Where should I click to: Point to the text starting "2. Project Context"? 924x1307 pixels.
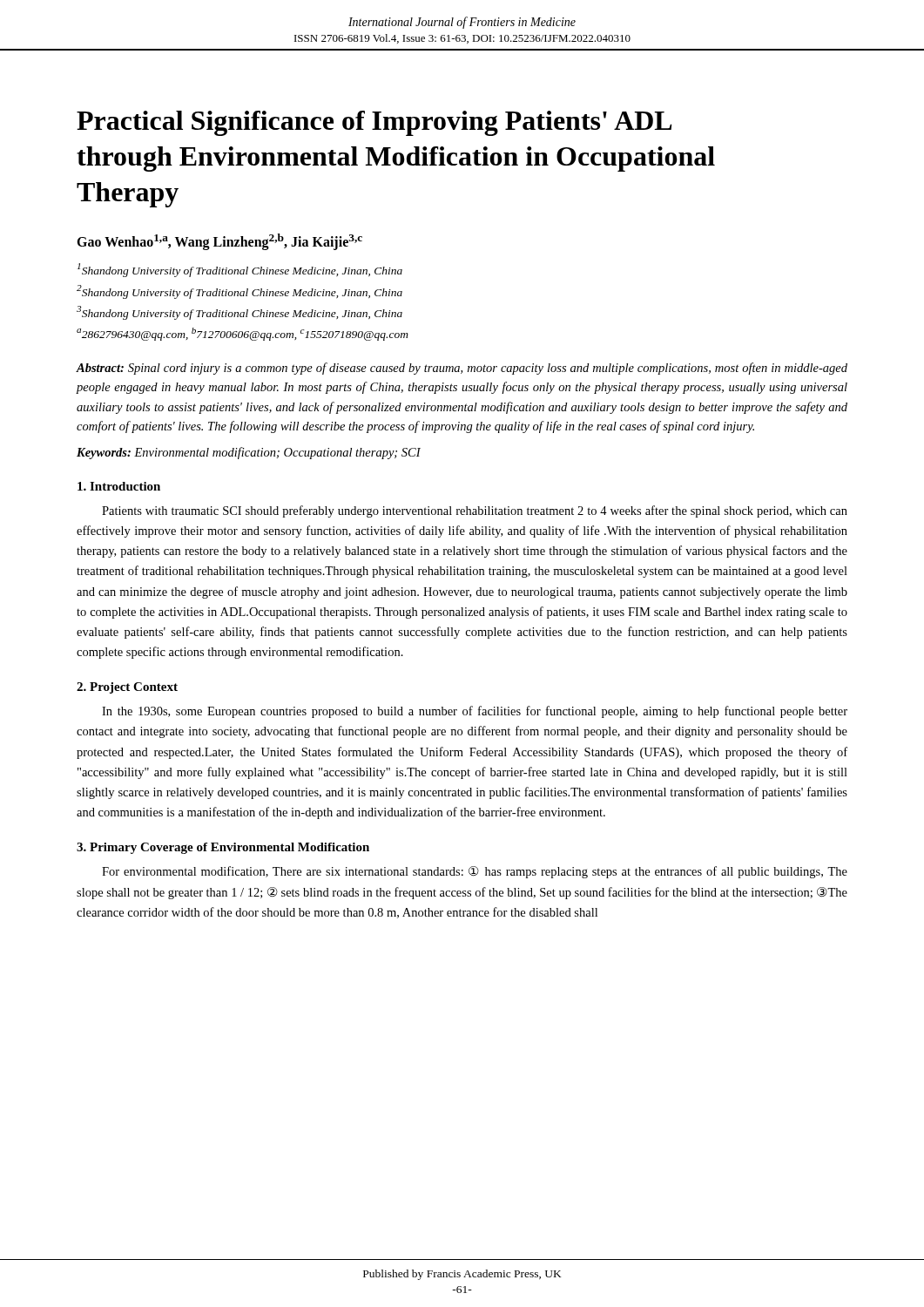127,687
